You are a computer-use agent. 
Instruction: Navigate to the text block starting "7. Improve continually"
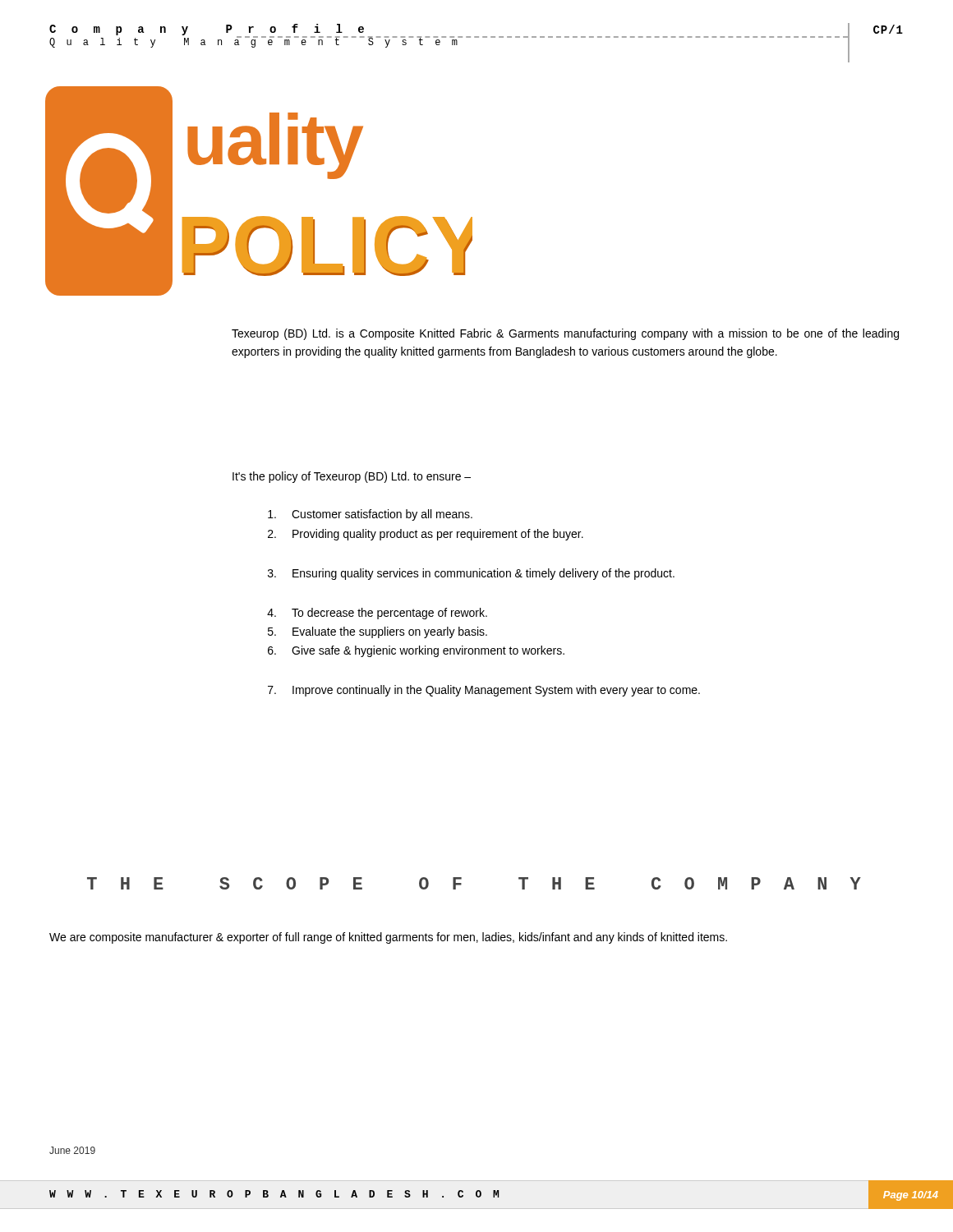(566, 690)
